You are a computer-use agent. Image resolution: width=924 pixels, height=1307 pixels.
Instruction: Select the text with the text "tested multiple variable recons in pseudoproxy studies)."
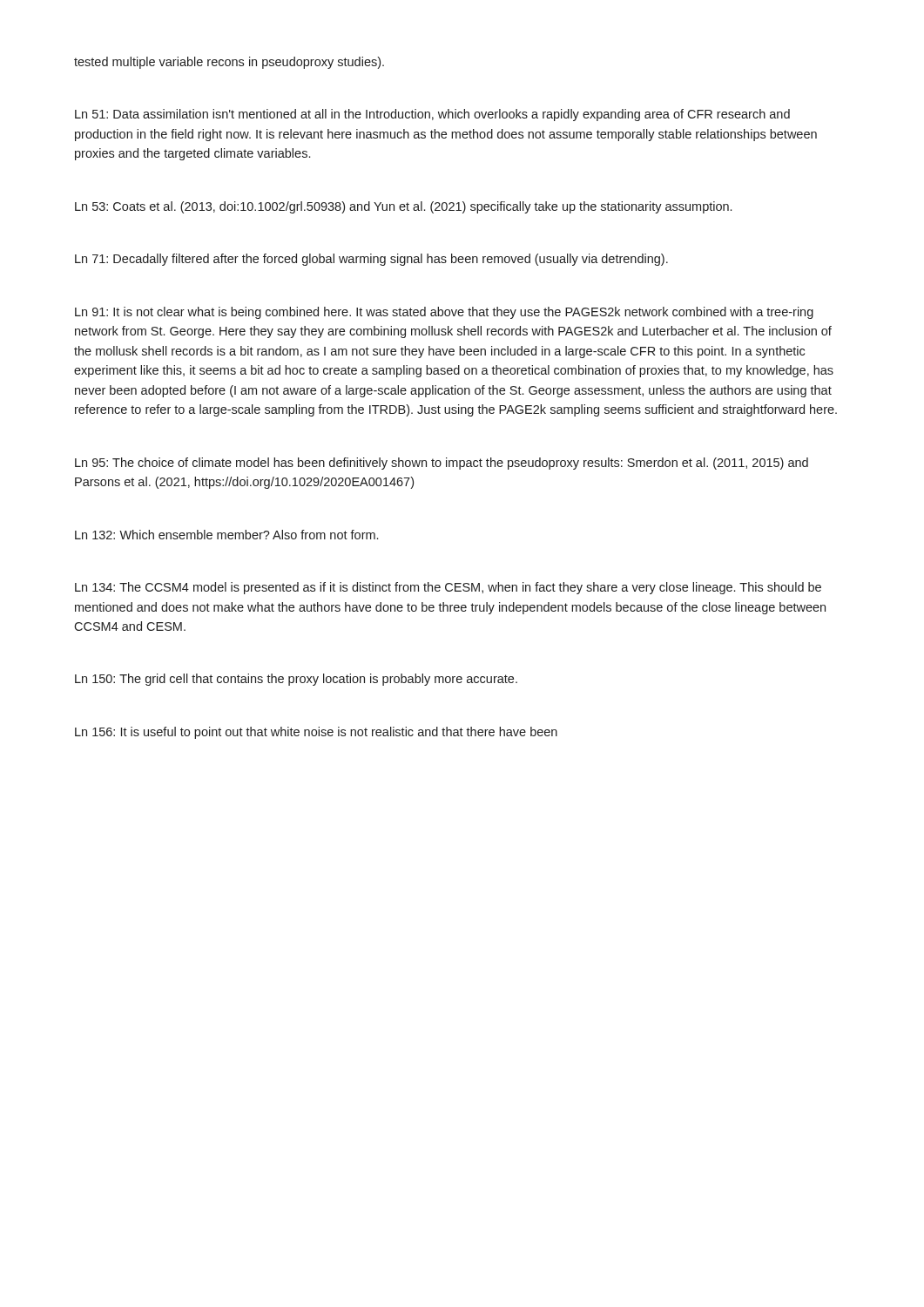click(229, 62)
